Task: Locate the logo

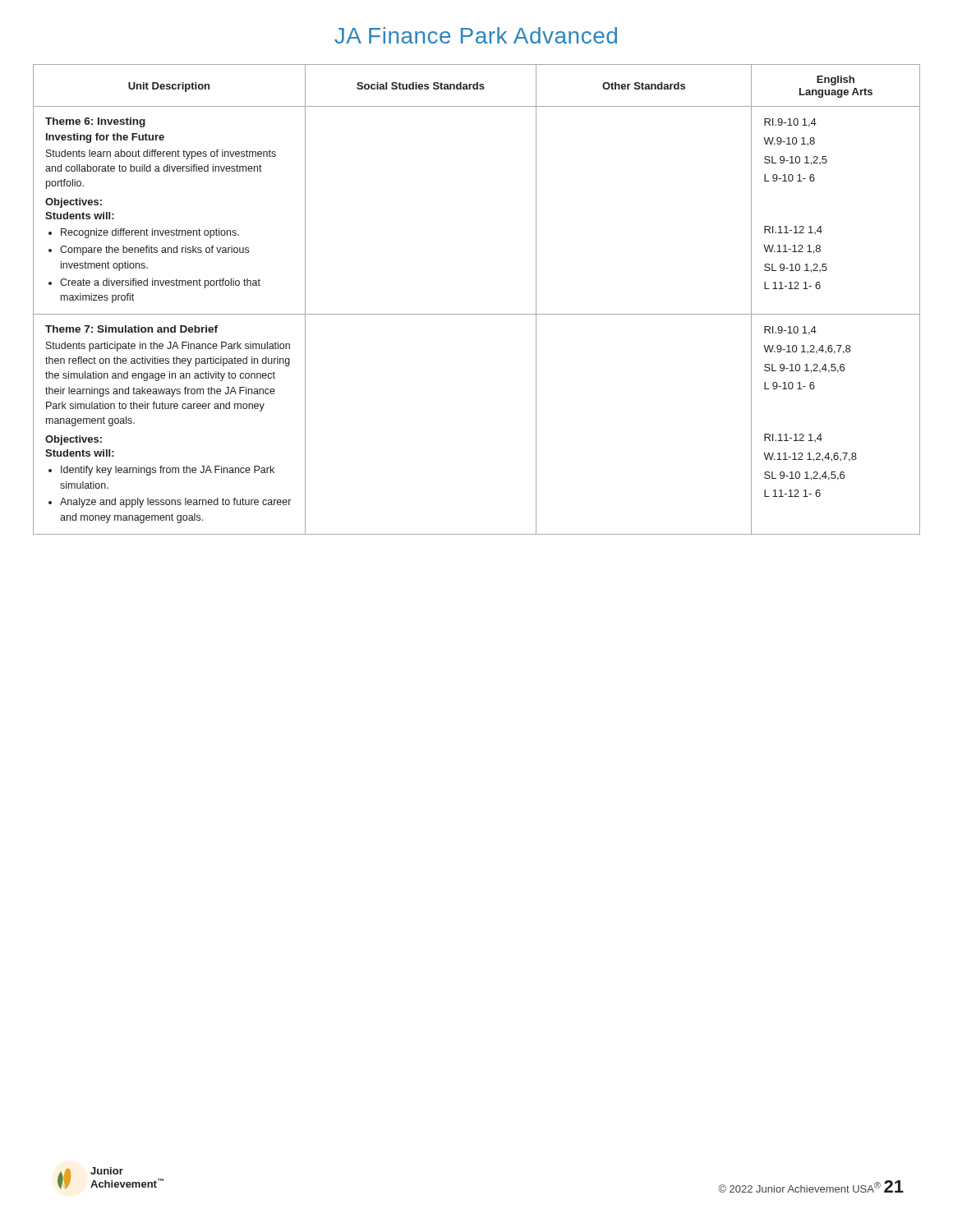Action: pos(107,1179)
